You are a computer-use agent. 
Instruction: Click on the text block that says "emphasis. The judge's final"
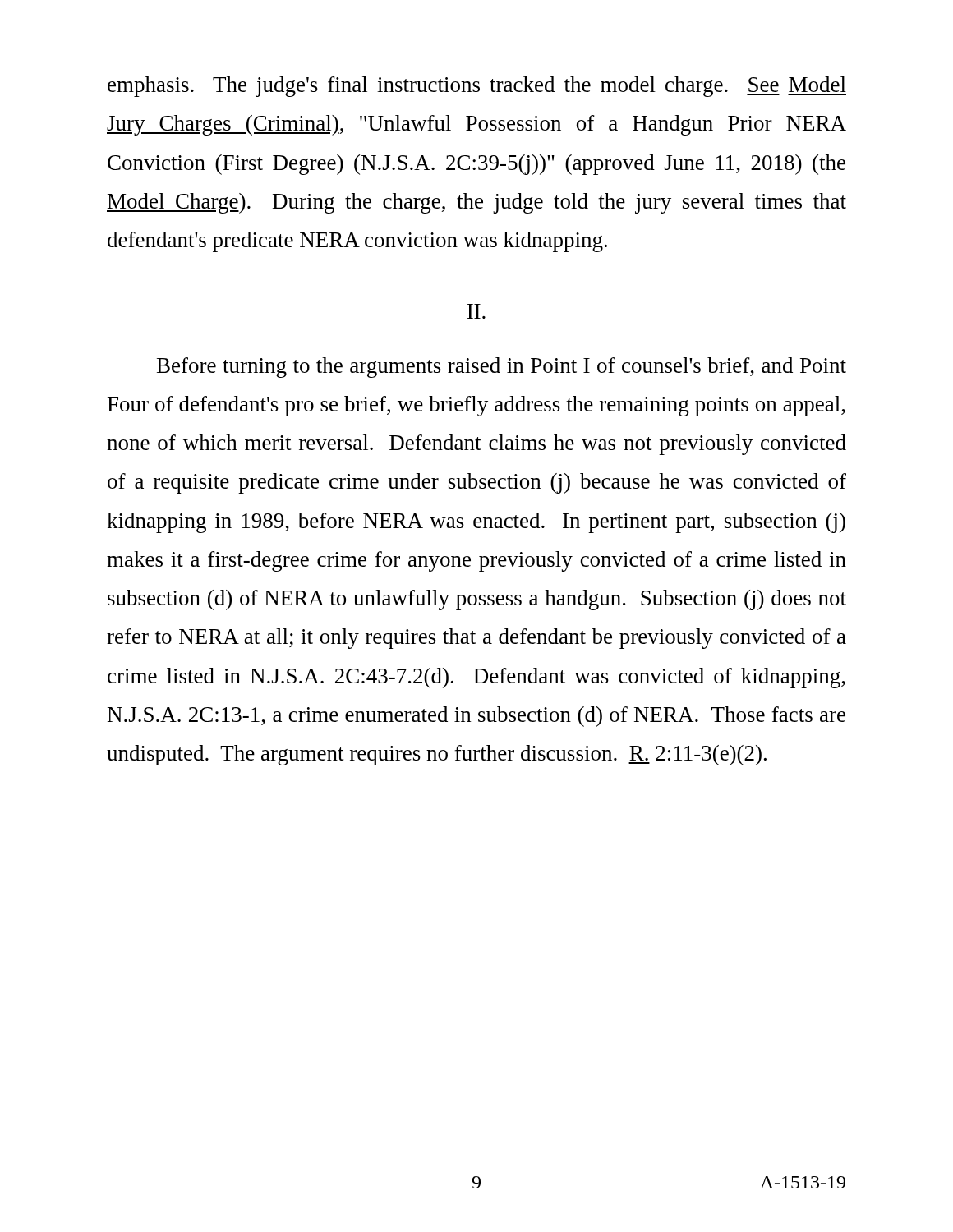pos(476,162)
